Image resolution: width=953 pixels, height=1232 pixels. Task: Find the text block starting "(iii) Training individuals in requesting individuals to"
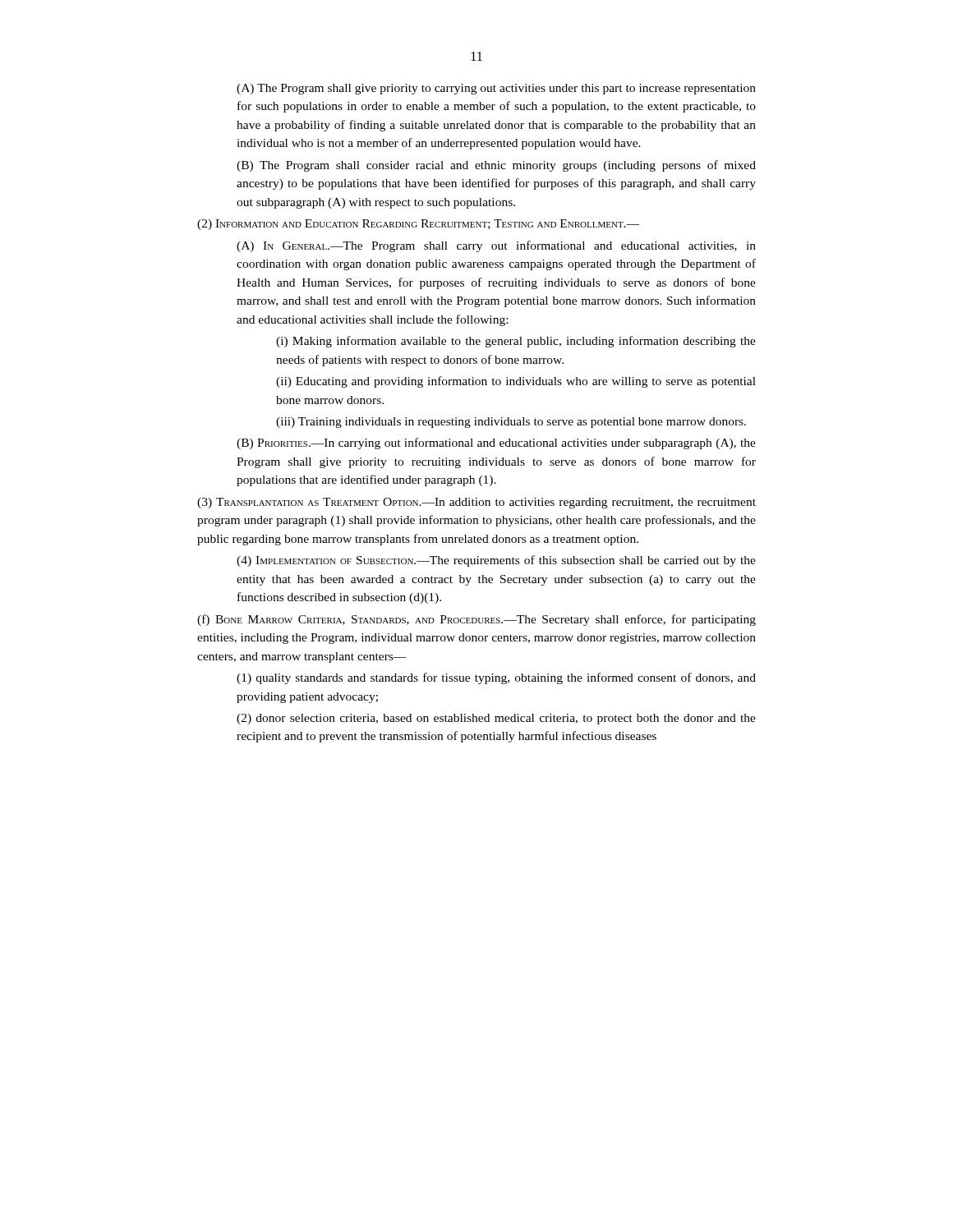(516, 421)
